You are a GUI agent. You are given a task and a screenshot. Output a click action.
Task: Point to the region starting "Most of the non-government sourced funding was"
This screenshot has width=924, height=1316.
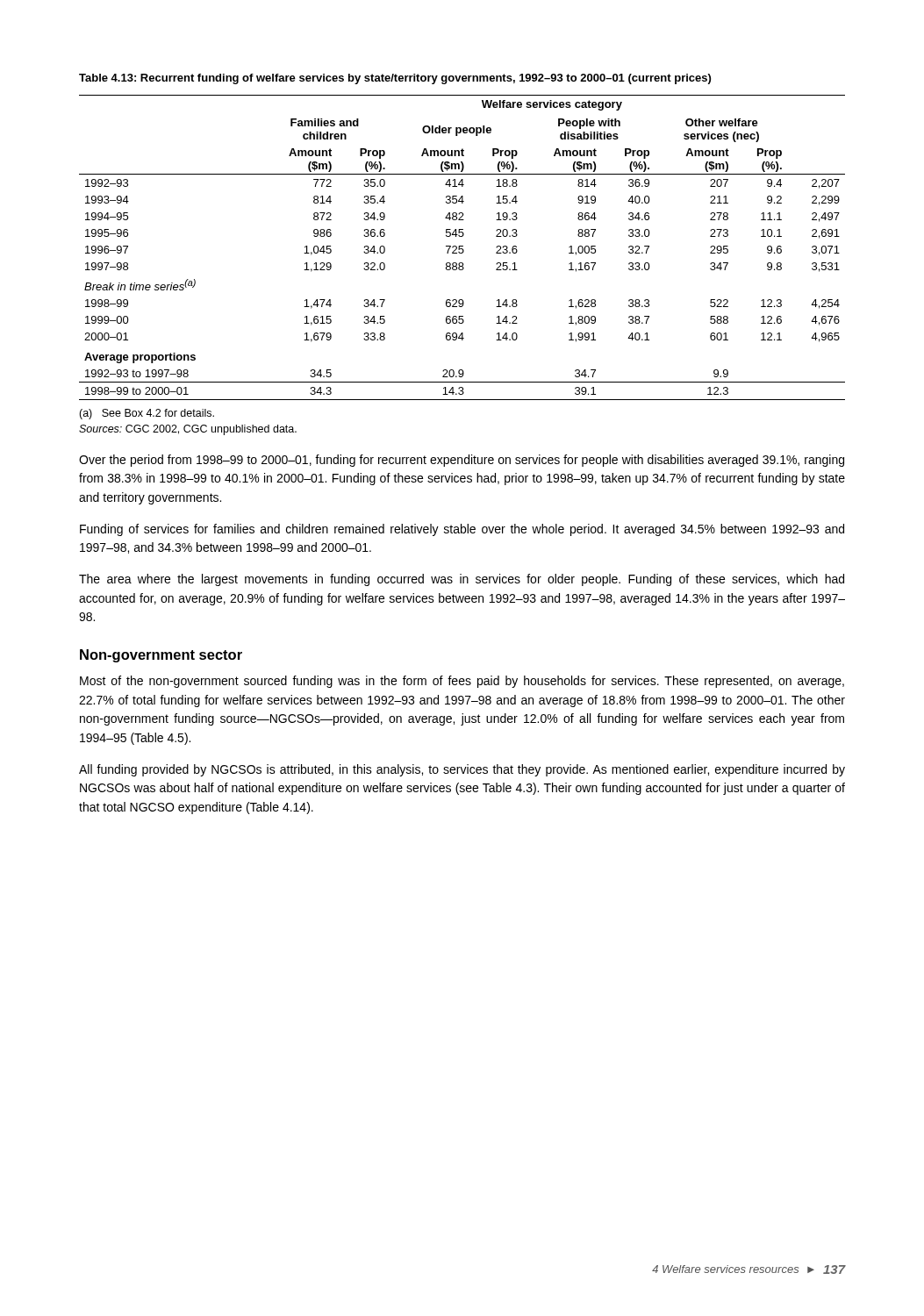pos(462,709)
